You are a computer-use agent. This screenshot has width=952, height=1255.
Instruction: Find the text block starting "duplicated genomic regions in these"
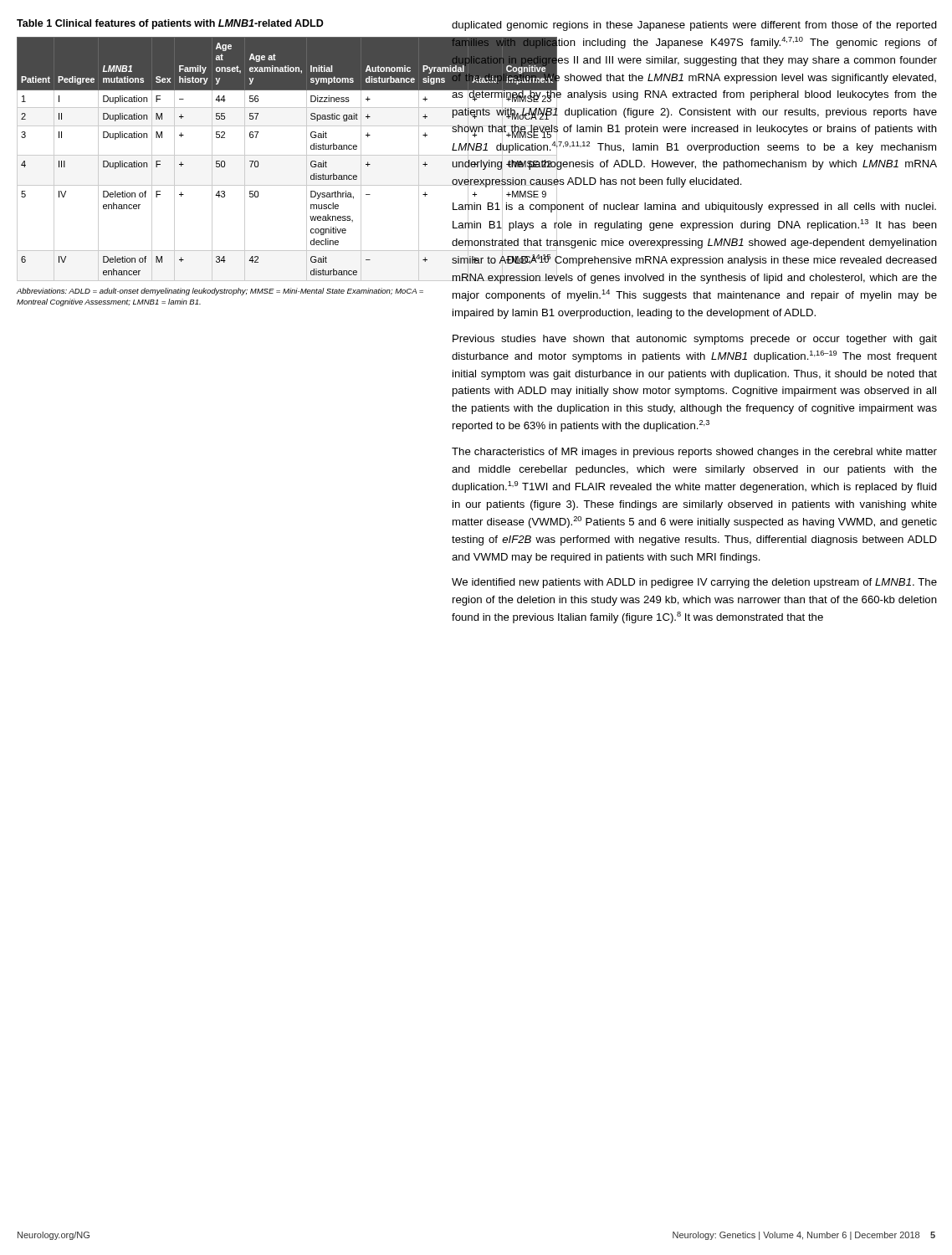click(694, 103)
